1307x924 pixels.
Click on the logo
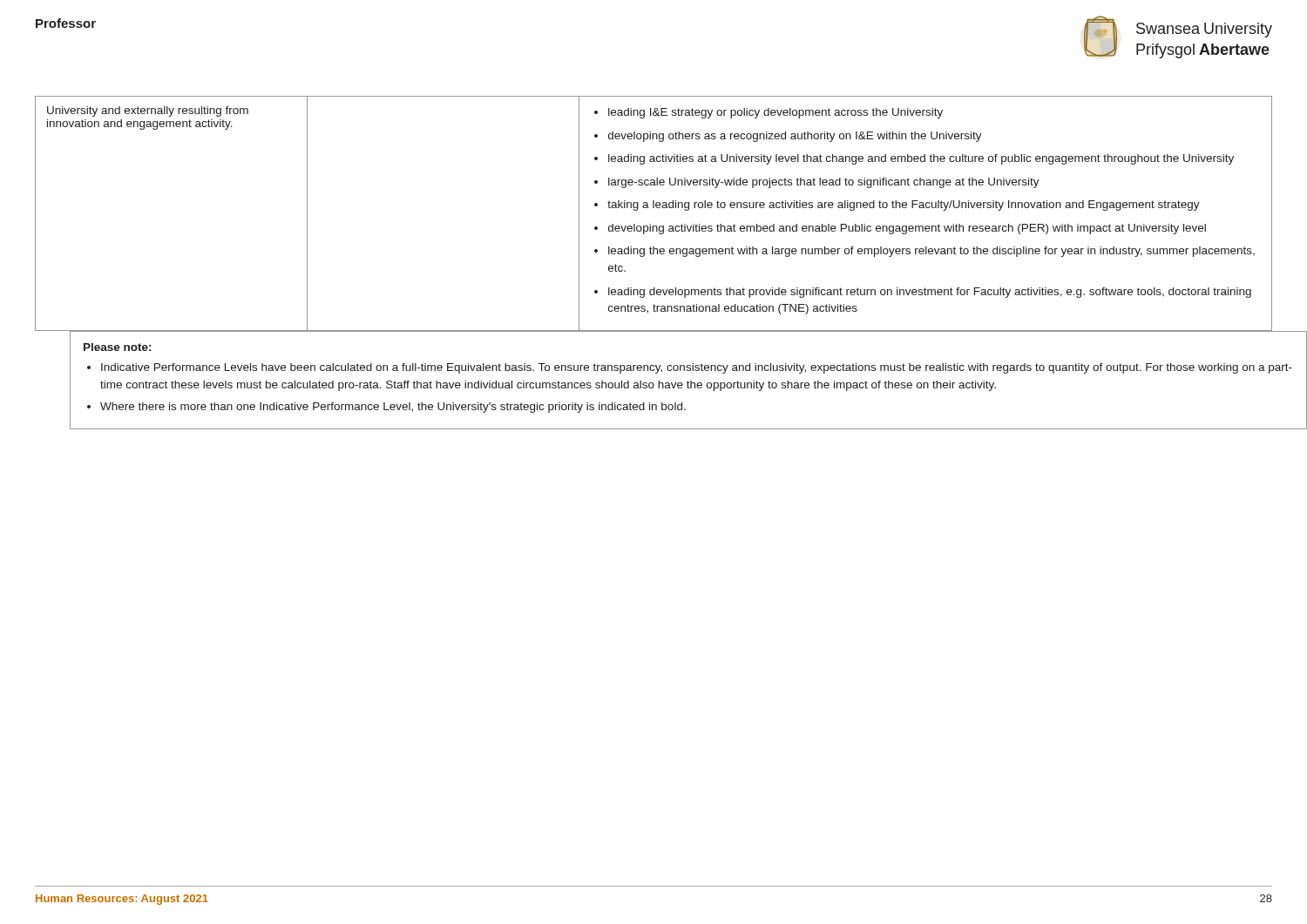click(x=1173, y=40)
